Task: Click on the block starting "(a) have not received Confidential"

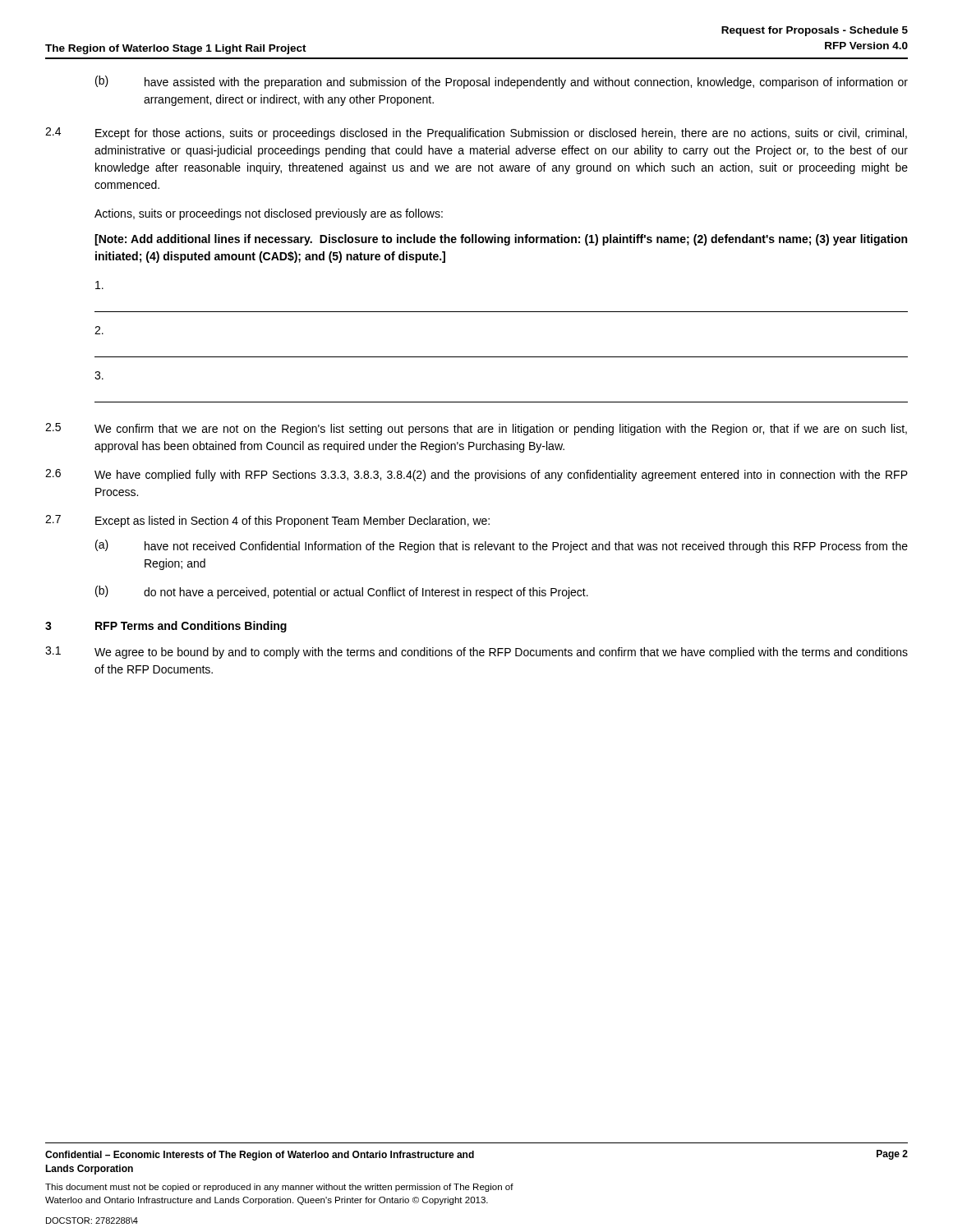Action: click(x=501, y=555)
